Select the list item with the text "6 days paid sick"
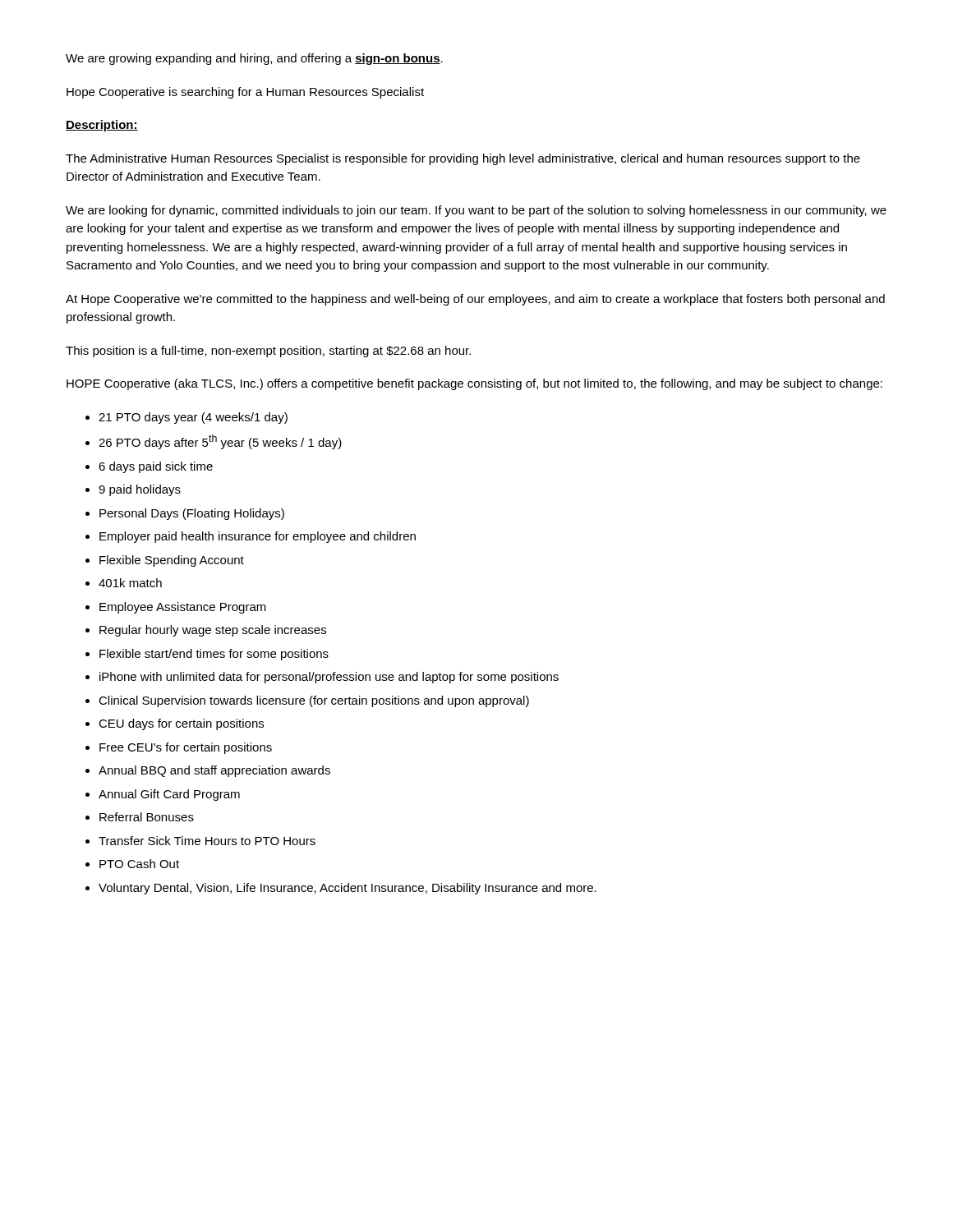The height and width of the screenshot is (1232, 953). click(156, 466)
